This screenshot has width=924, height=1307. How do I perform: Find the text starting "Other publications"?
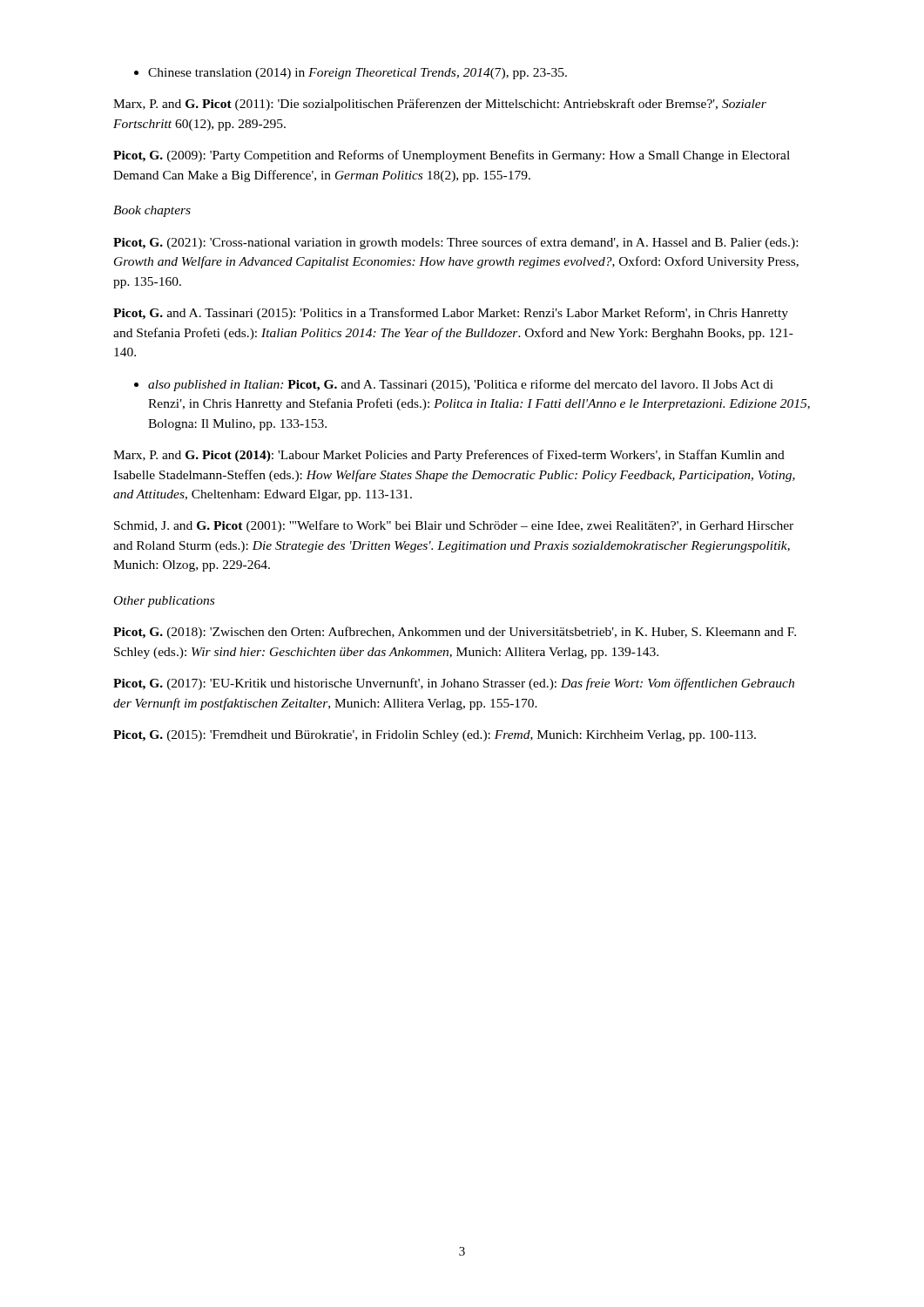point(164,602)
